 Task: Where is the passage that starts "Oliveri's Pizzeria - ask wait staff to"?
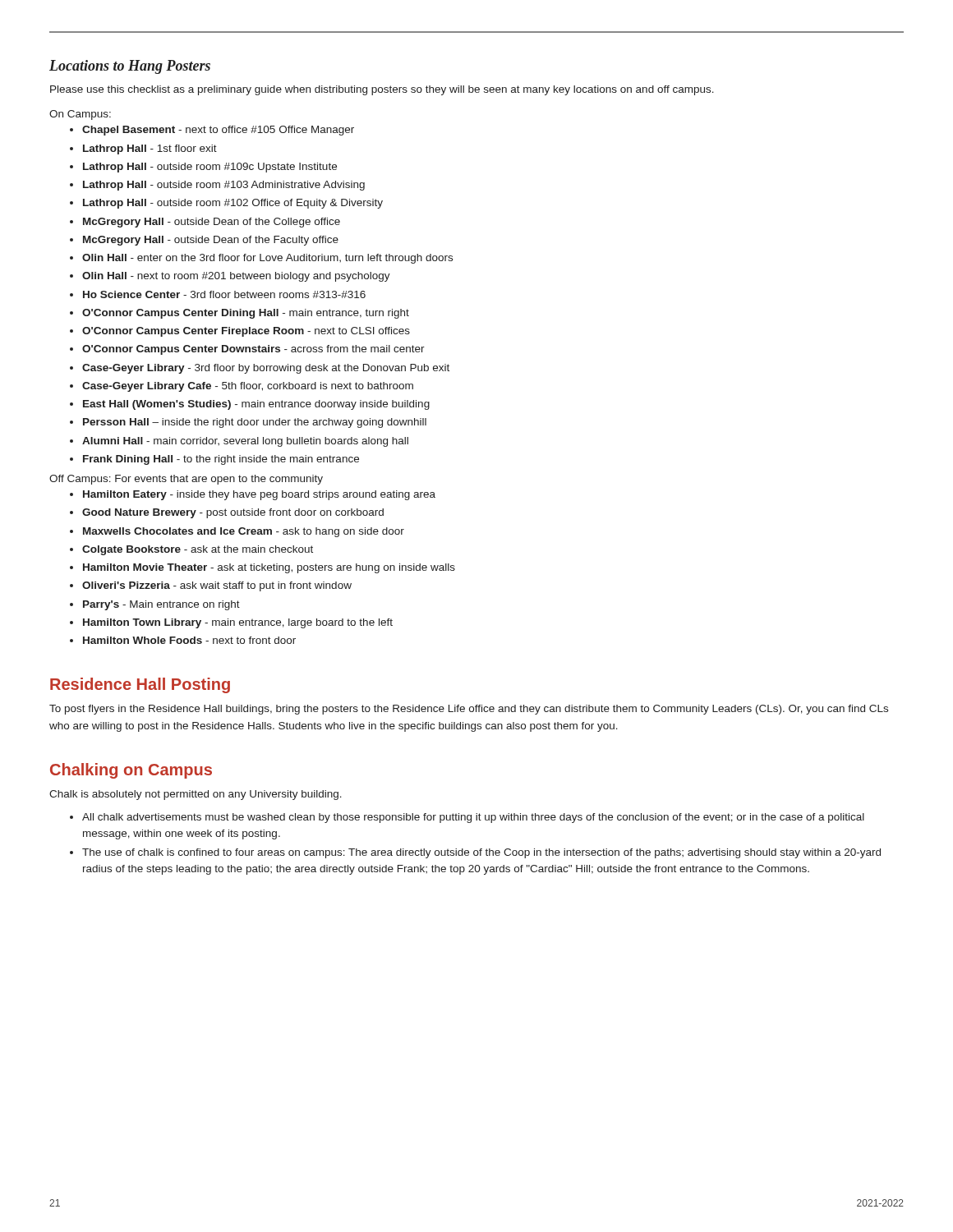point(217,585)
